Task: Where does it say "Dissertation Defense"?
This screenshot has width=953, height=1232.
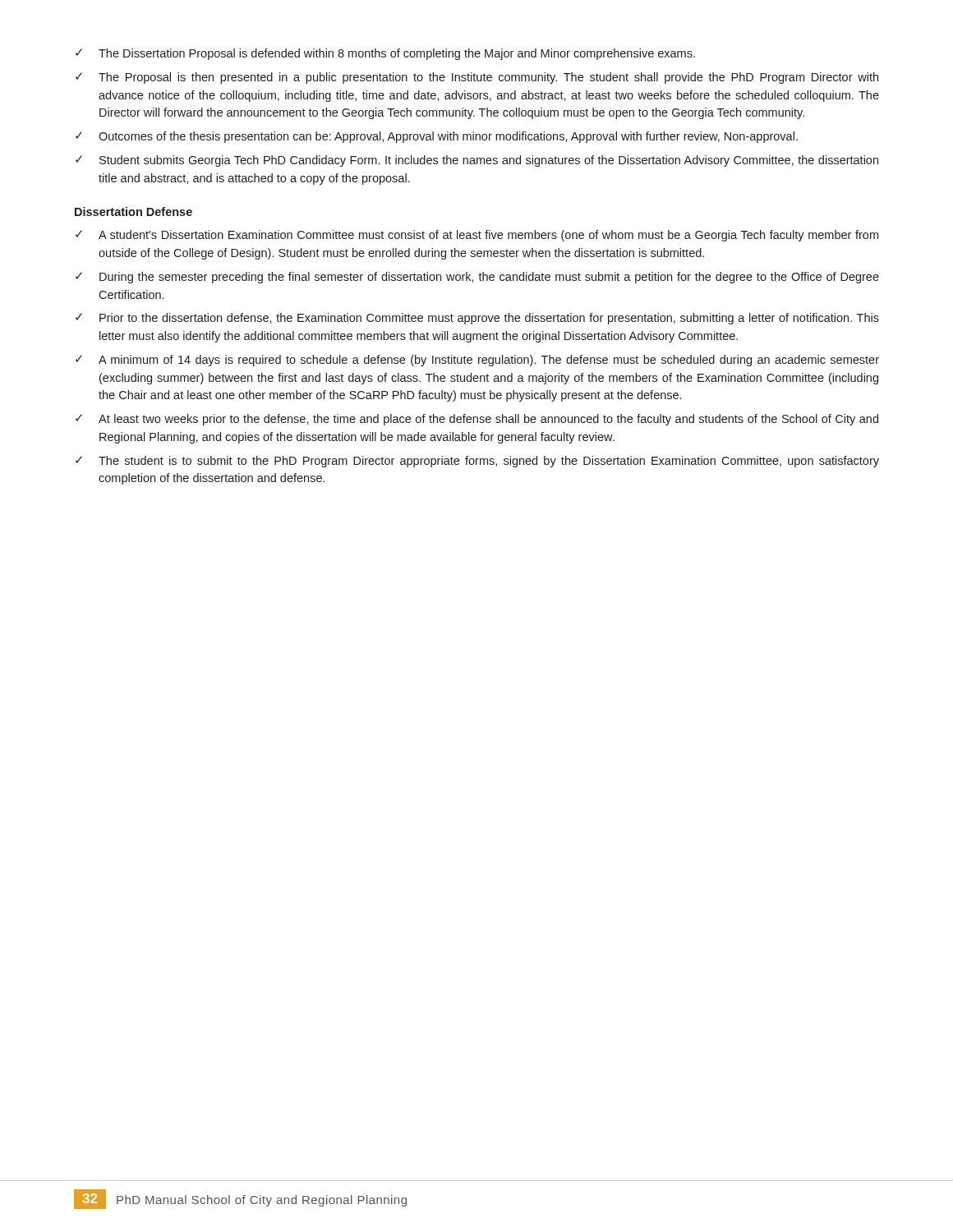Action: click(133, 212)
